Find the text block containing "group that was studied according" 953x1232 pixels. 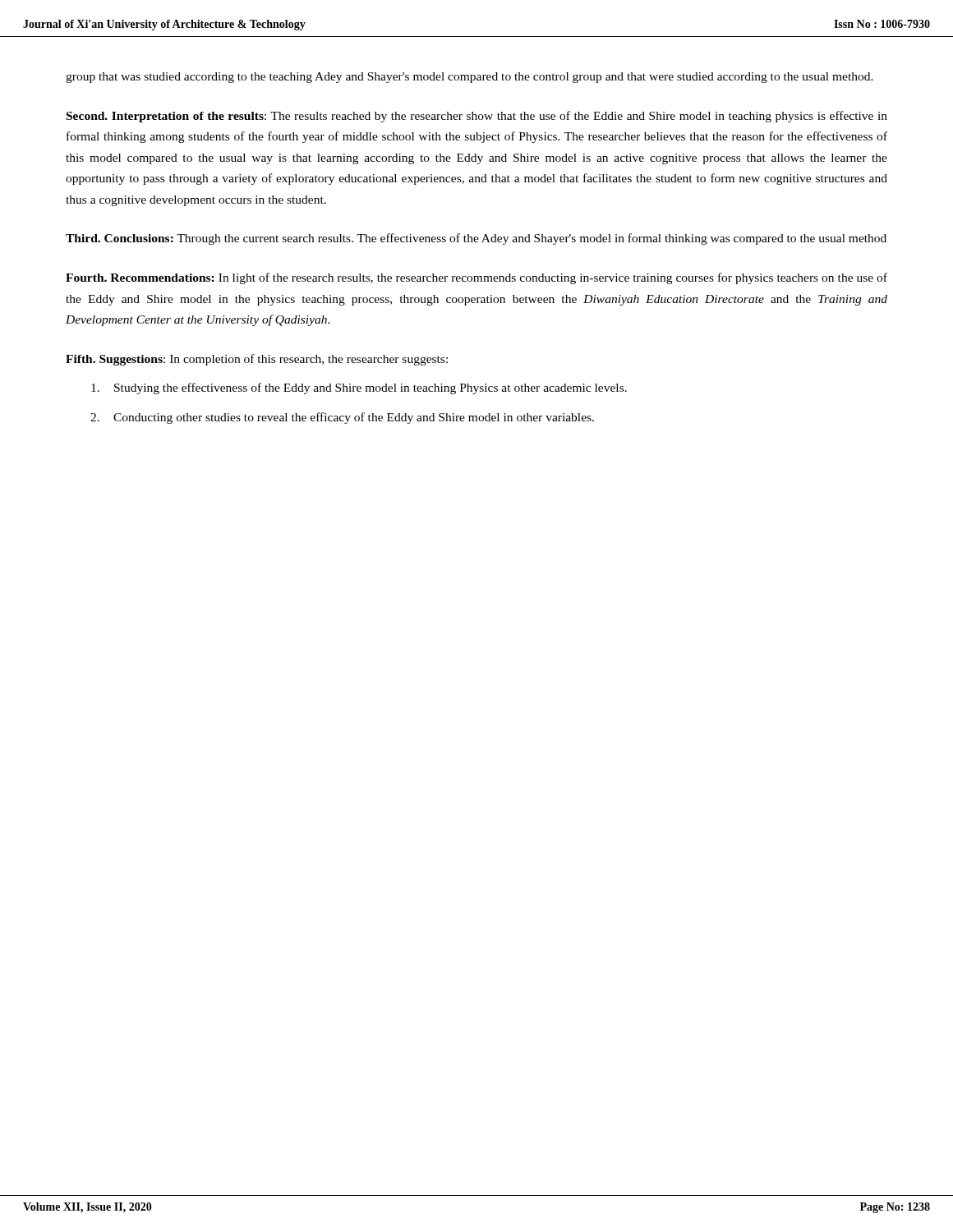(x=470, y=76)
